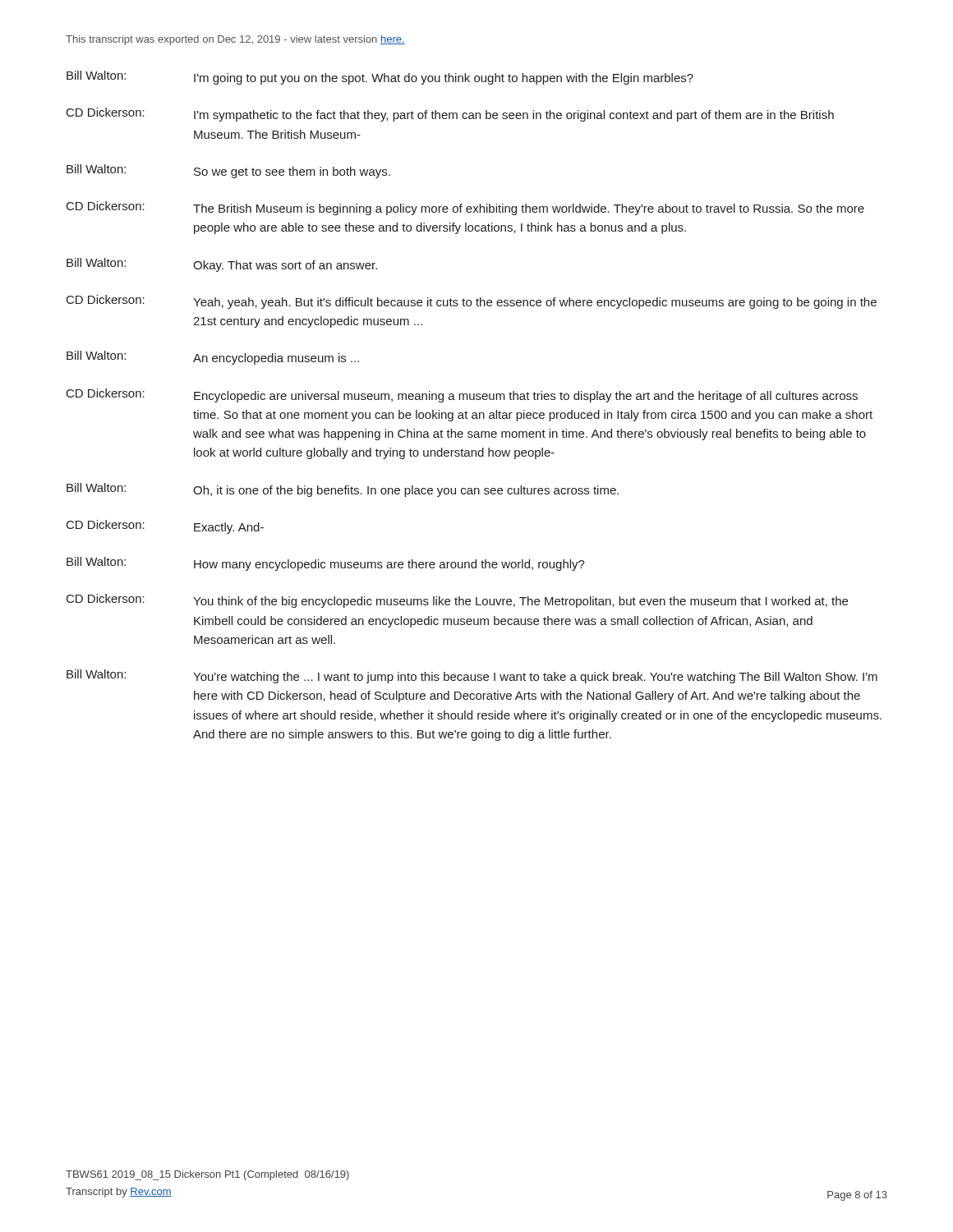The height and width of the screenshot is (1232, 953).
Task: Find the text block starting "Bill Walton: How many encyclopedic"
Action: pos(476,564)
